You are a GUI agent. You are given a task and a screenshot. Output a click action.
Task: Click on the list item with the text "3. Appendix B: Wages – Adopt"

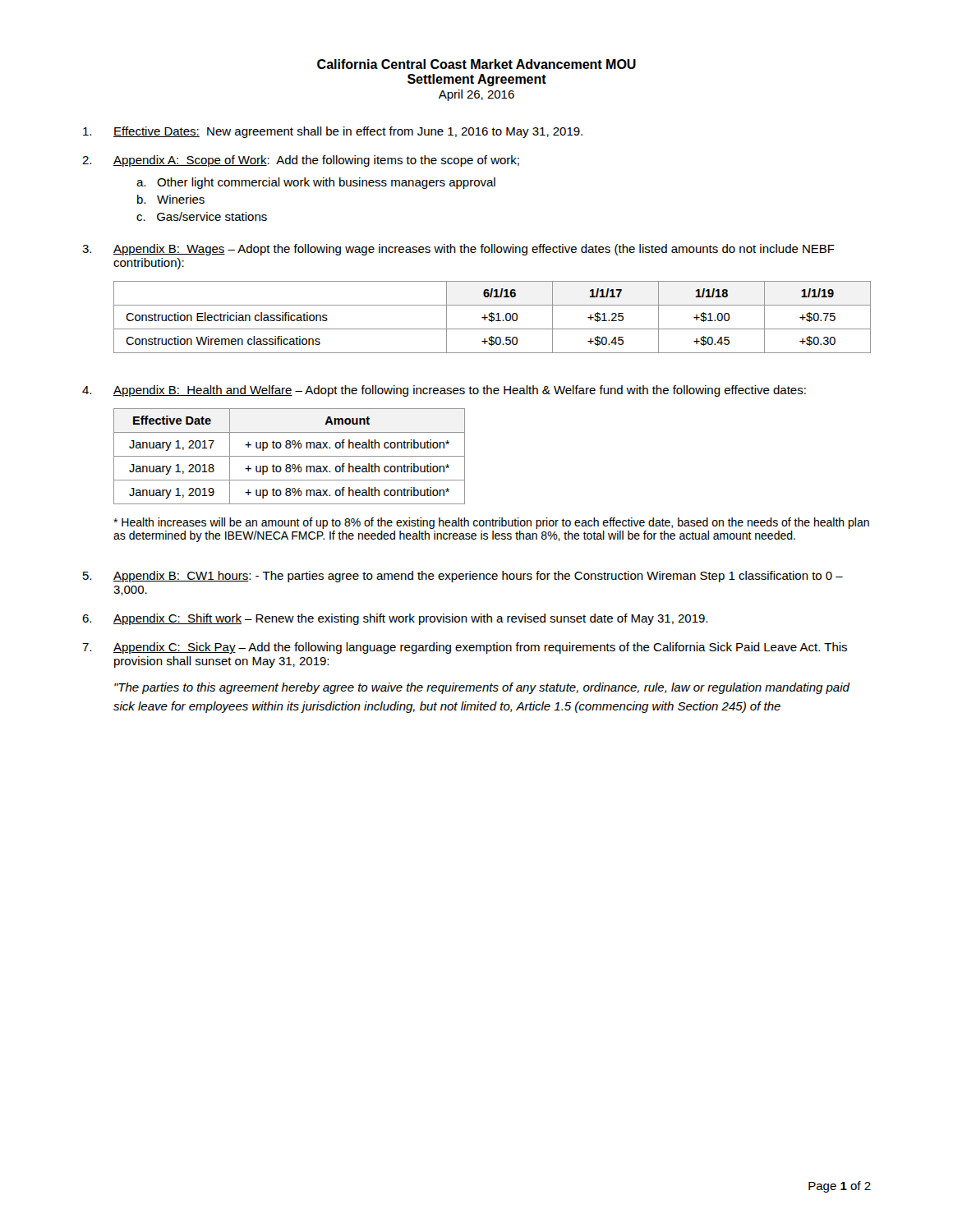476,305
